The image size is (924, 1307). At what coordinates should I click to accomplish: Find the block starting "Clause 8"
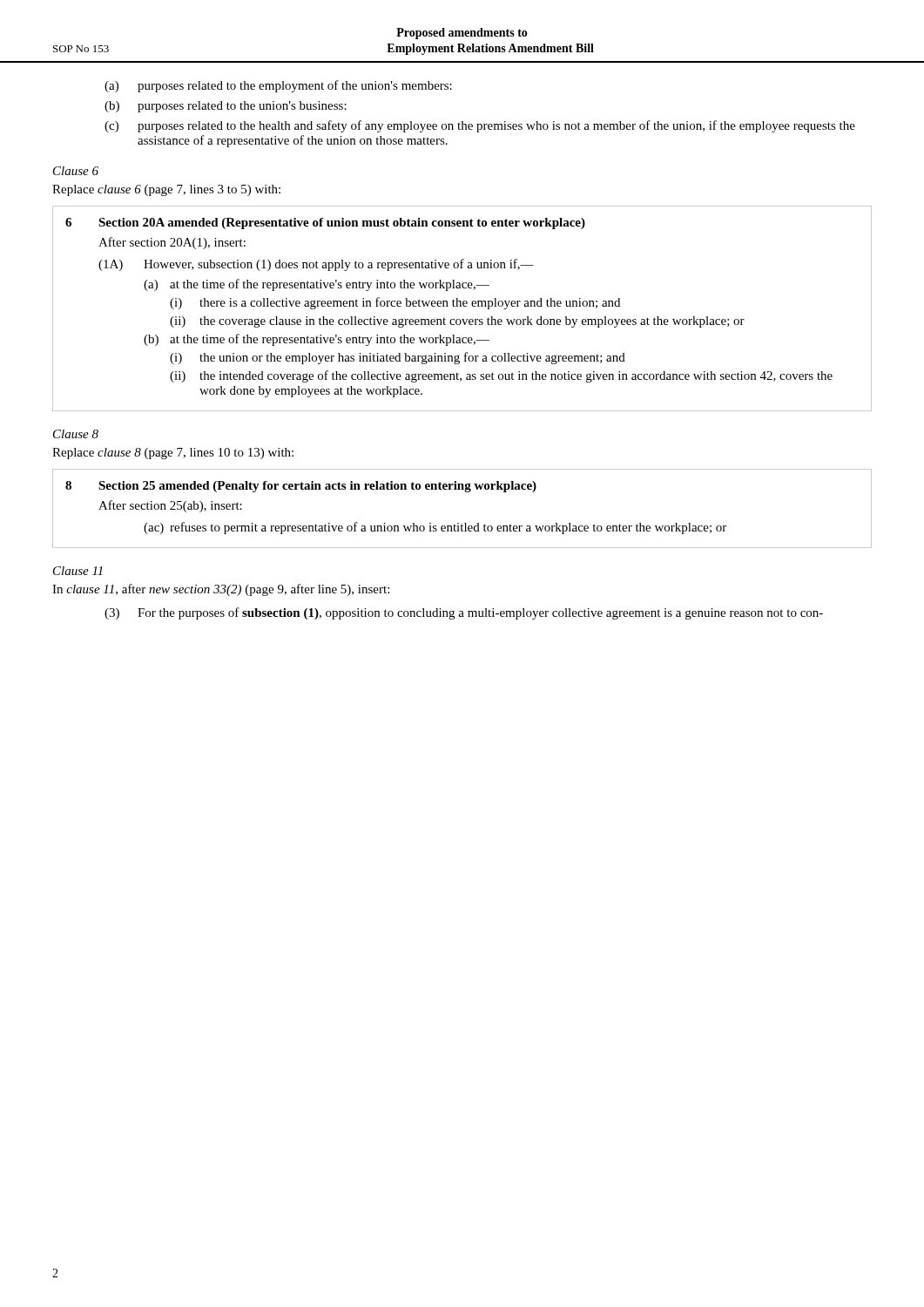pyautogui.click(x=75, y=434)
